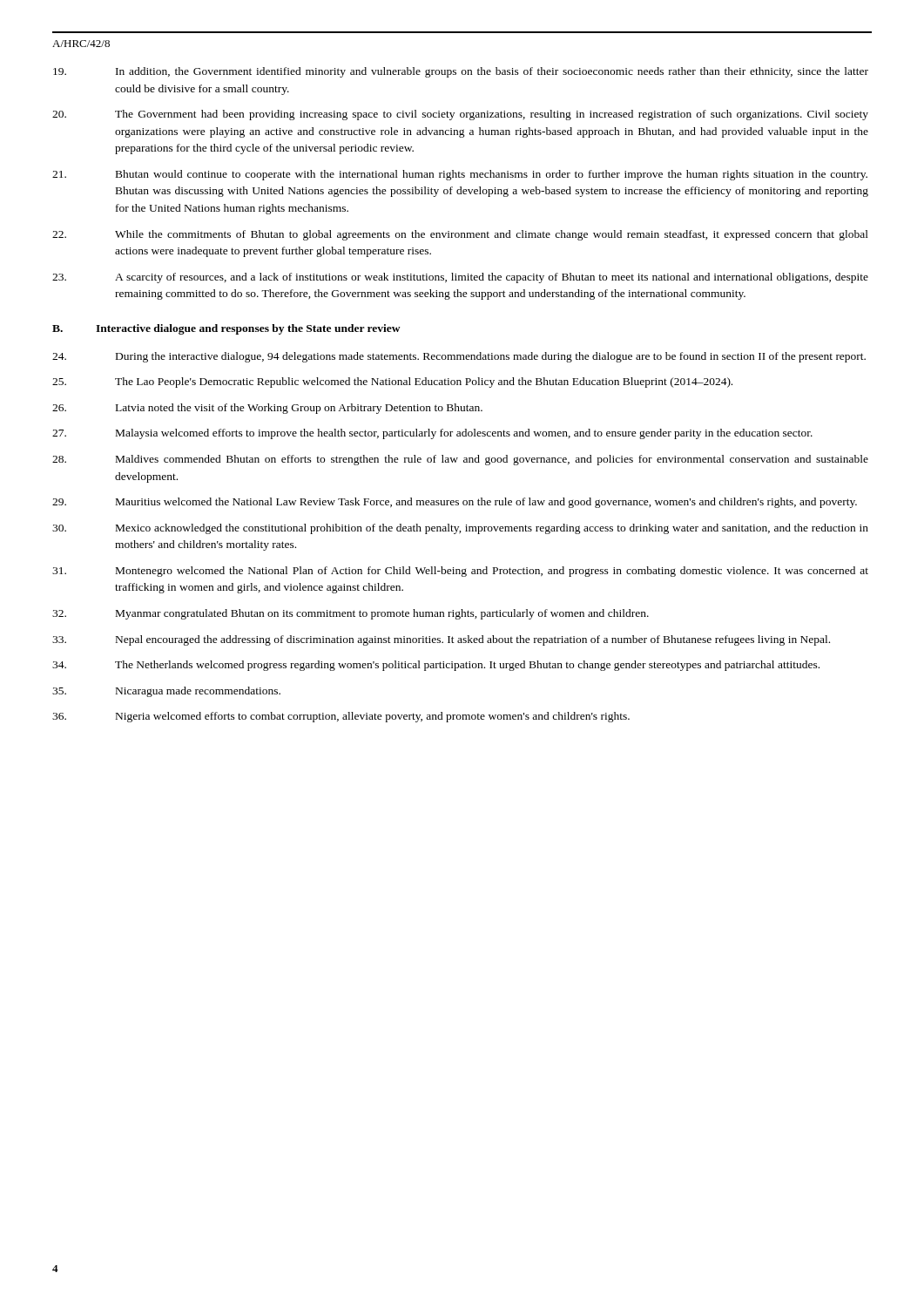This screenshot has height=1307, width=924.
Task: Where is the passage that starts "Nepal encouraged the addressing"?
Action: (x=460, y=639)
